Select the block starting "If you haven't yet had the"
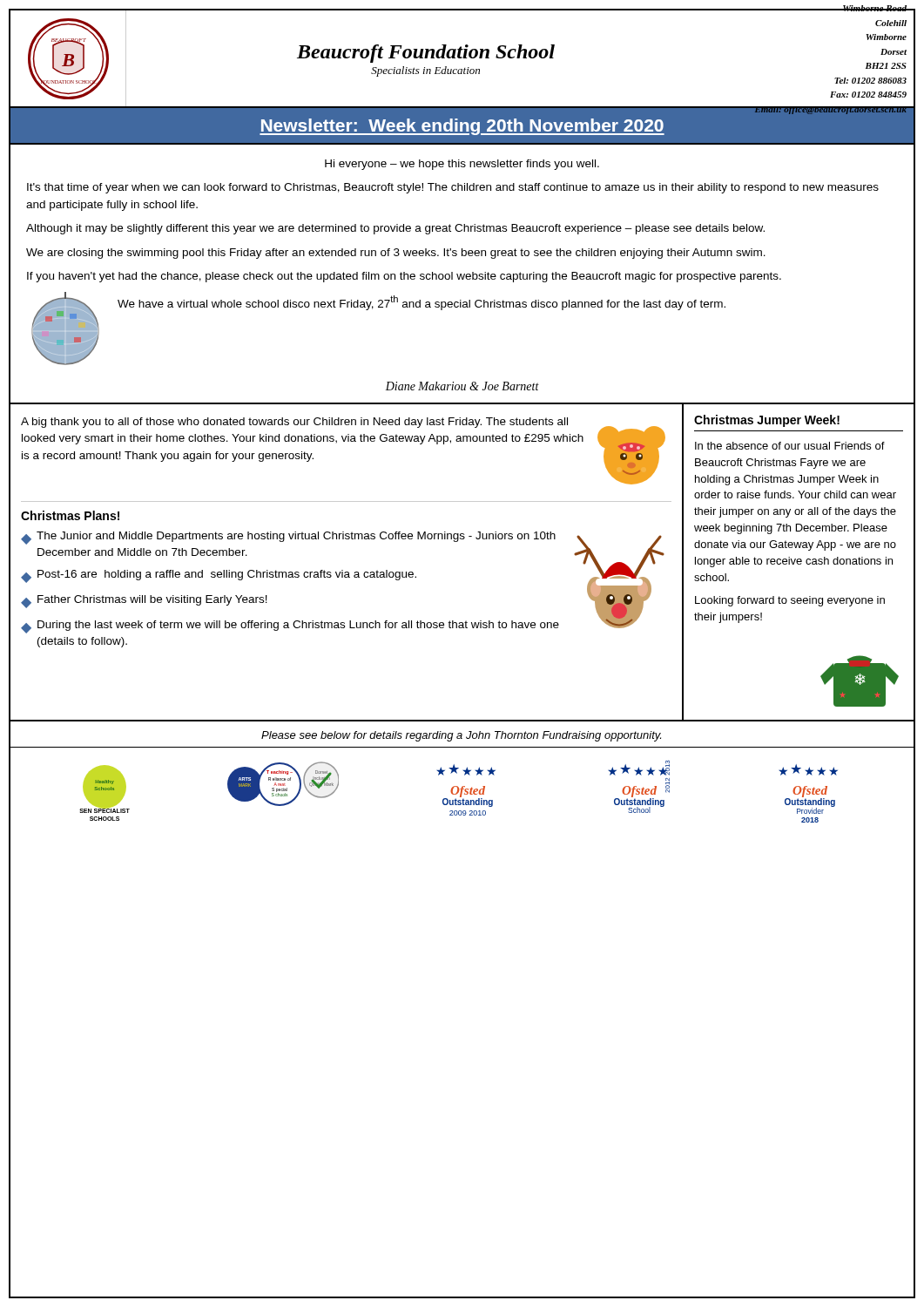This screenshot has height=1307, width=924. pos(462,276)
